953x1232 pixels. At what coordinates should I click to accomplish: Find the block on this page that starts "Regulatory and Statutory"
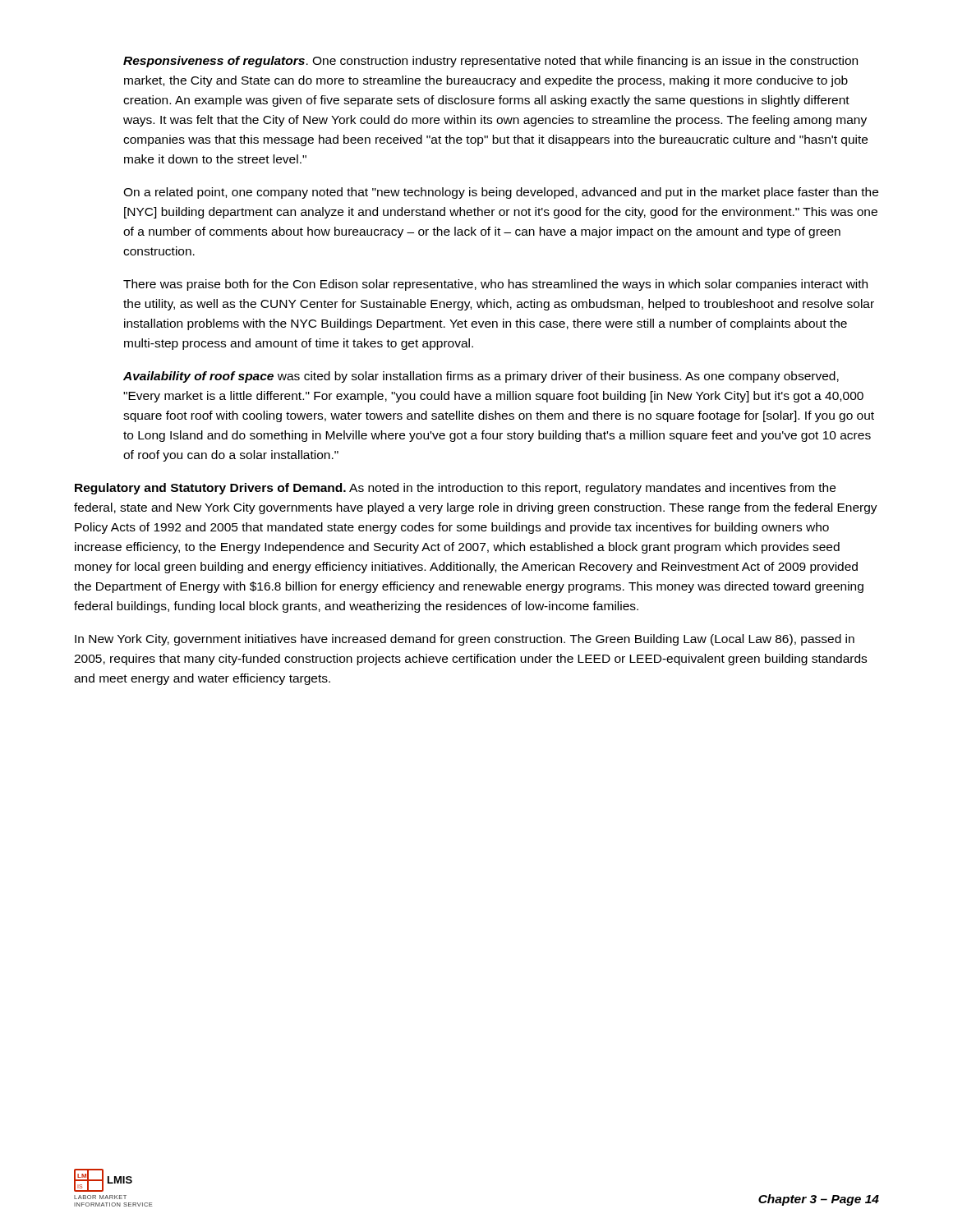[476, 547]
